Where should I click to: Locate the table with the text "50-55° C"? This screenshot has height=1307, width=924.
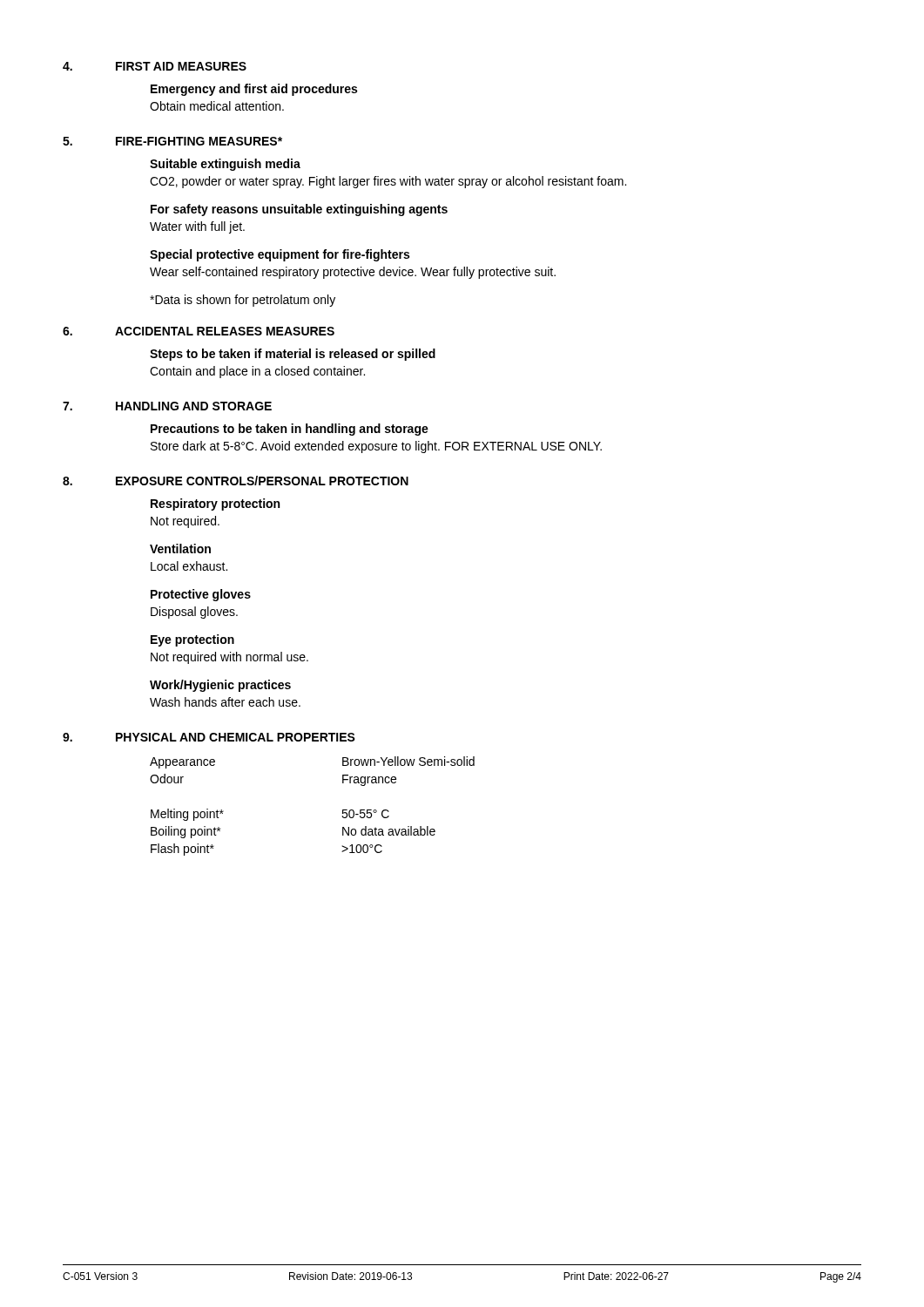click(x=506, y=805)
